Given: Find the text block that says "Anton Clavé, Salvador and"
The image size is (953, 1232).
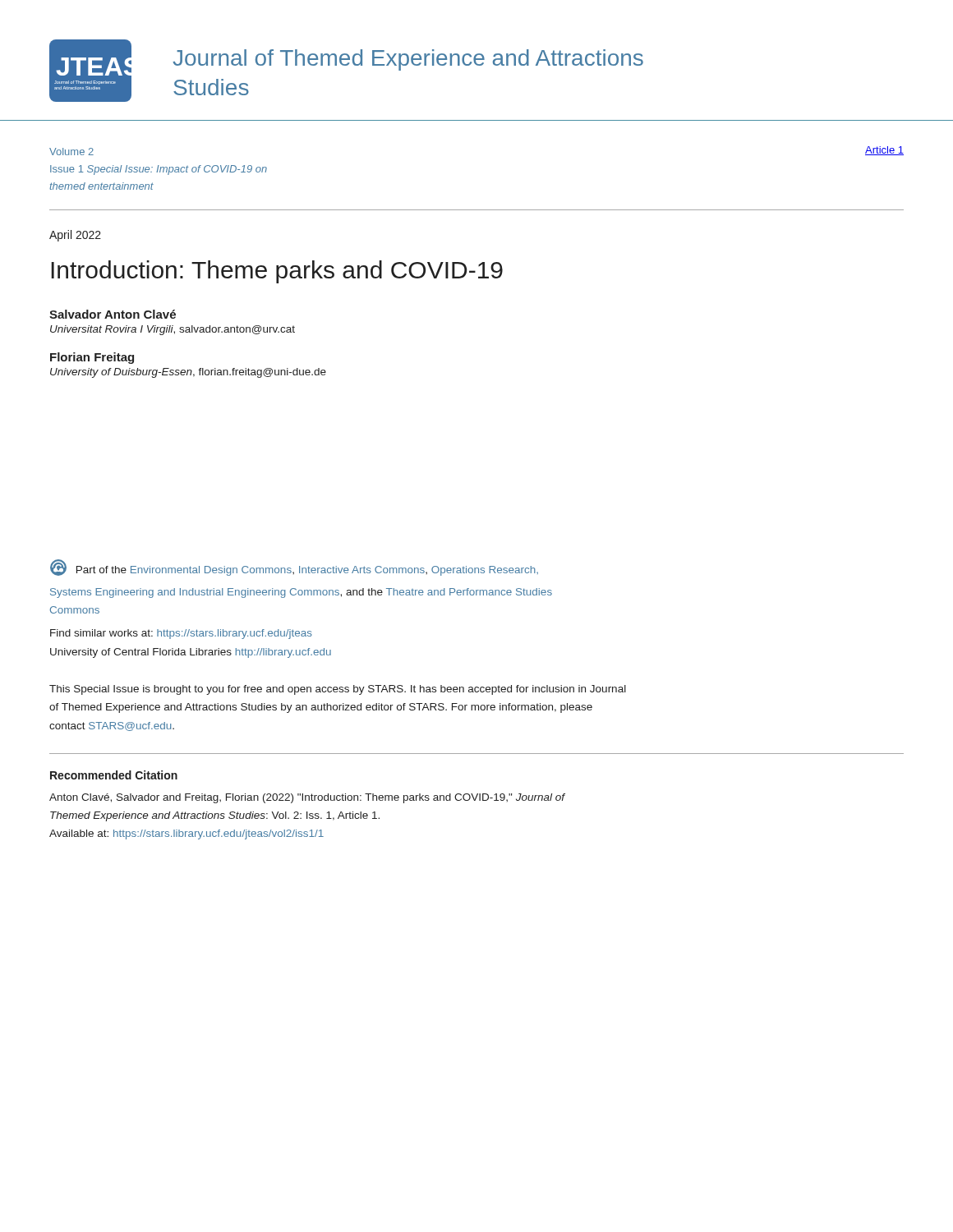Looking at the screenshot, I should [x=307, y=815].
